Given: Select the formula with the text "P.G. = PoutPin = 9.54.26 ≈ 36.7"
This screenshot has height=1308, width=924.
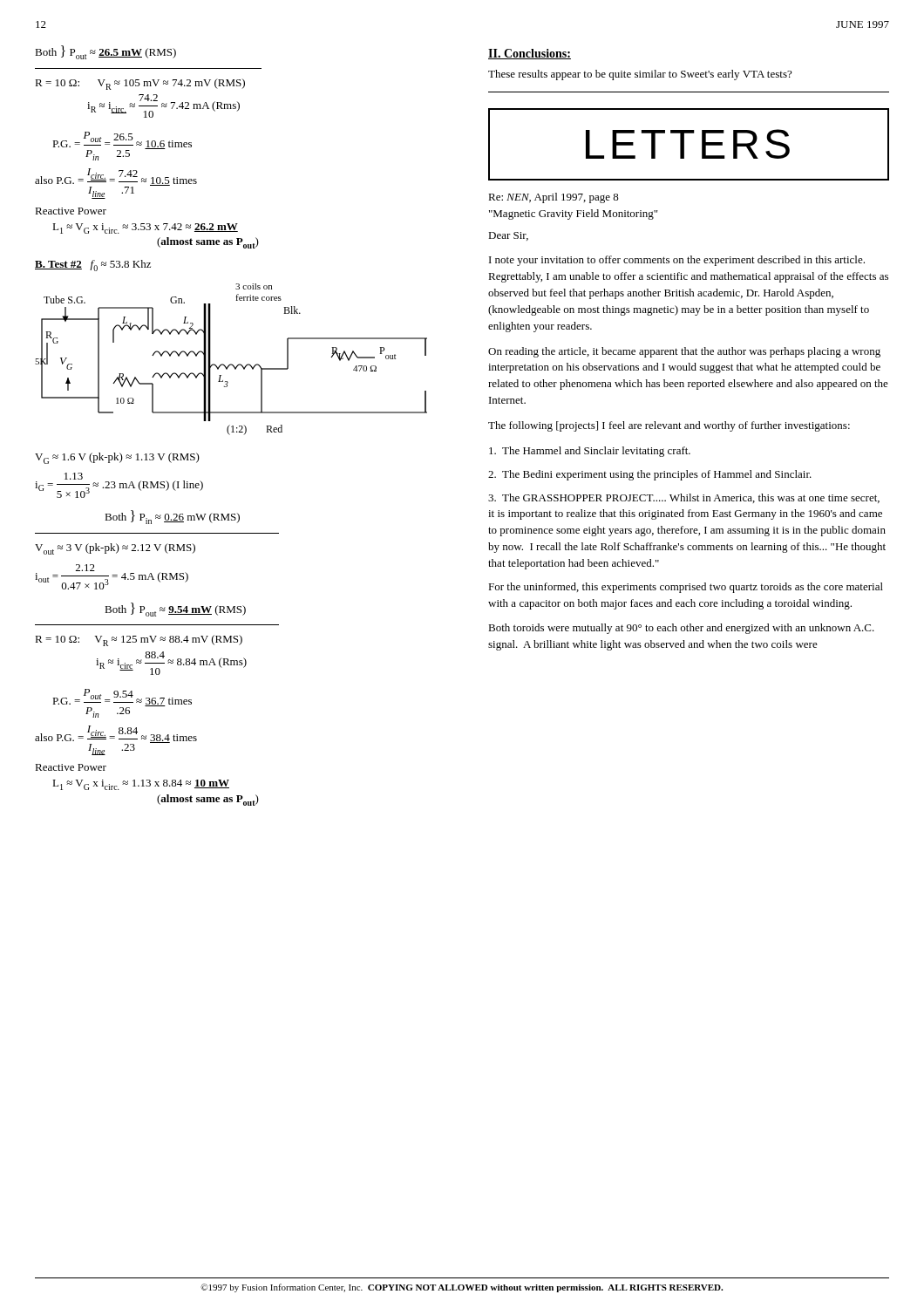Looking at the screenshot, I should pos(122,702).
